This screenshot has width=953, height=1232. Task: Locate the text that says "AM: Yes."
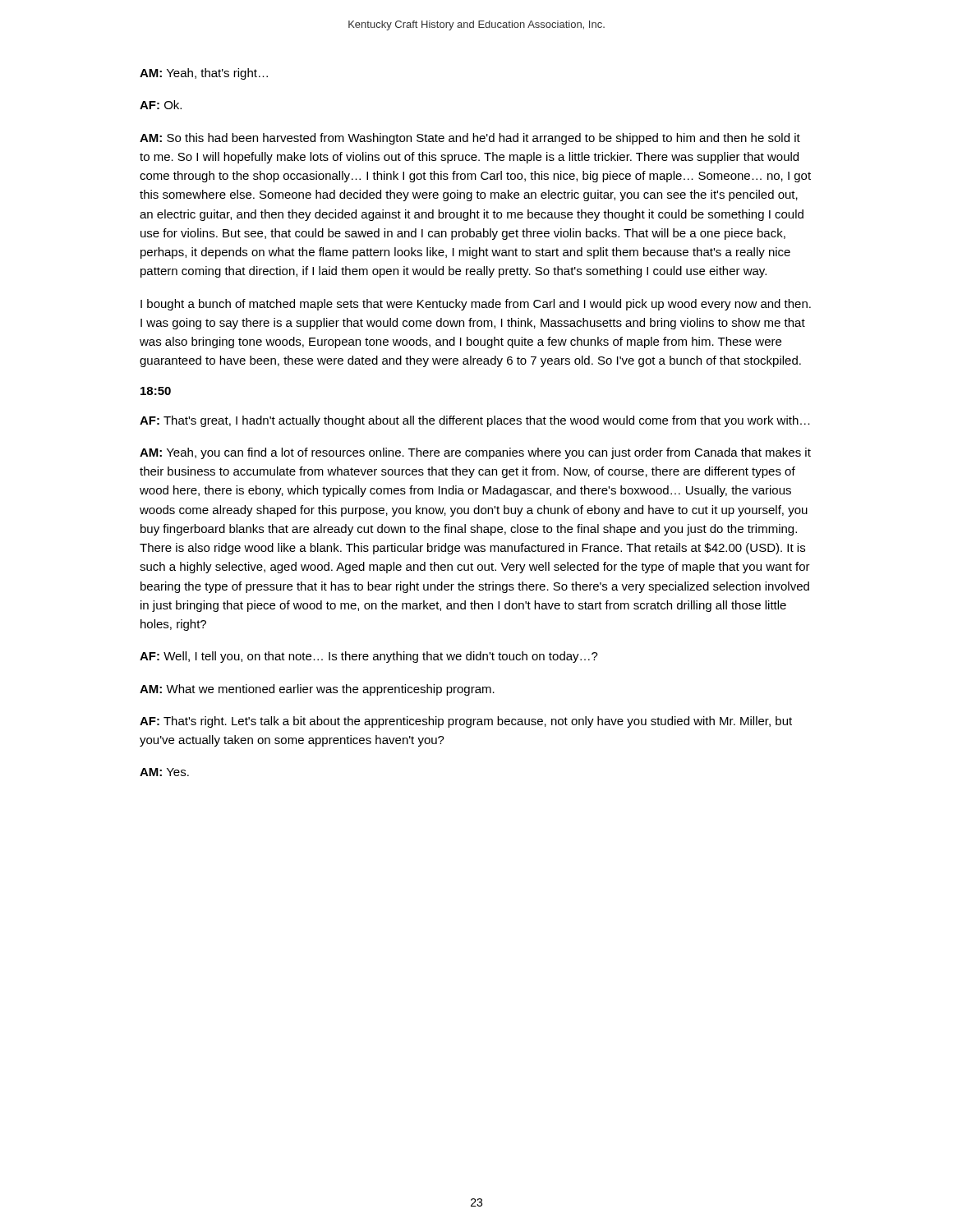click(165, 772)
